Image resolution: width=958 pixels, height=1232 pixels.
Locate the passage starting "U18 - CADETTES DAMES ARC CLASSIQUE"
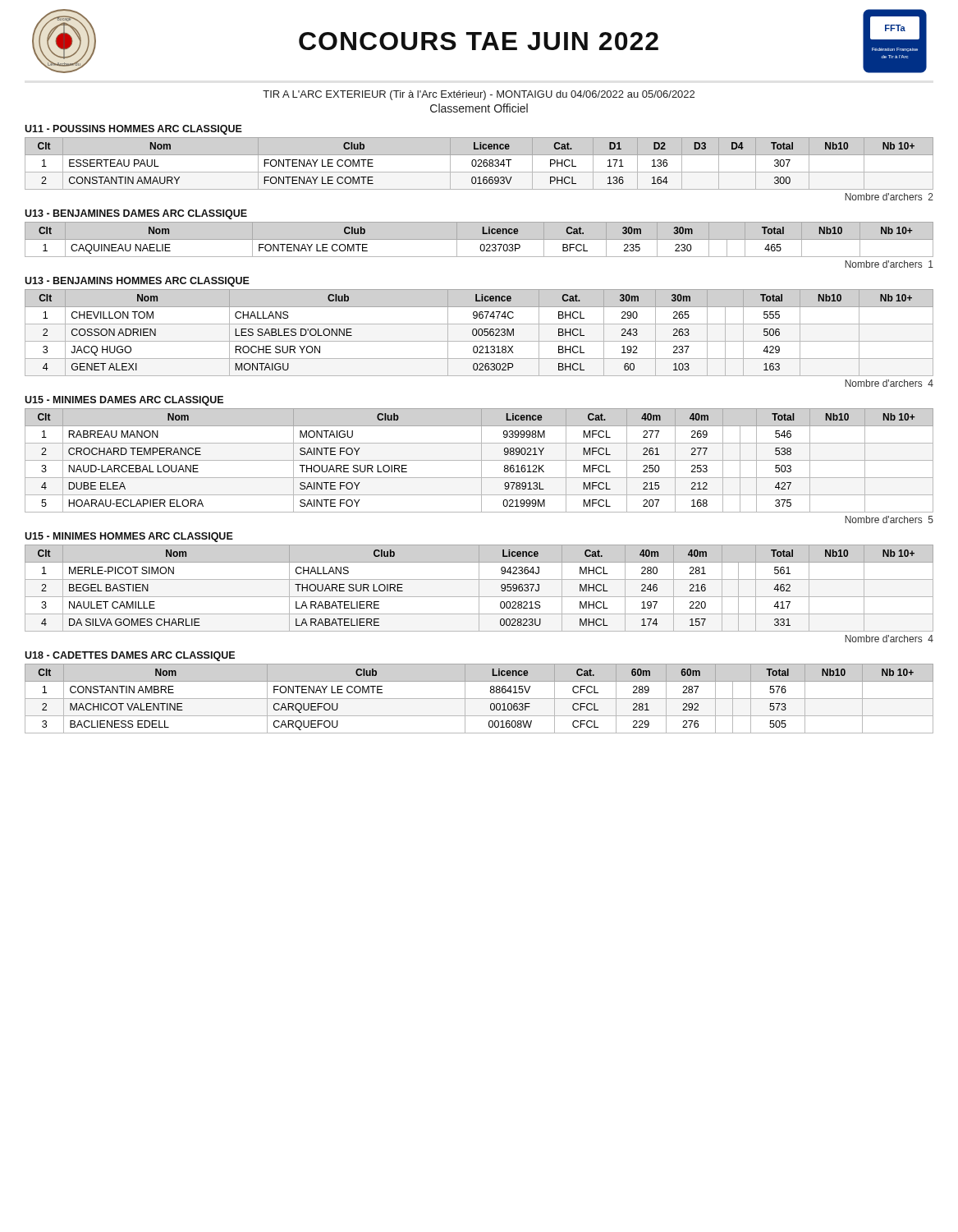pos(130,655)
